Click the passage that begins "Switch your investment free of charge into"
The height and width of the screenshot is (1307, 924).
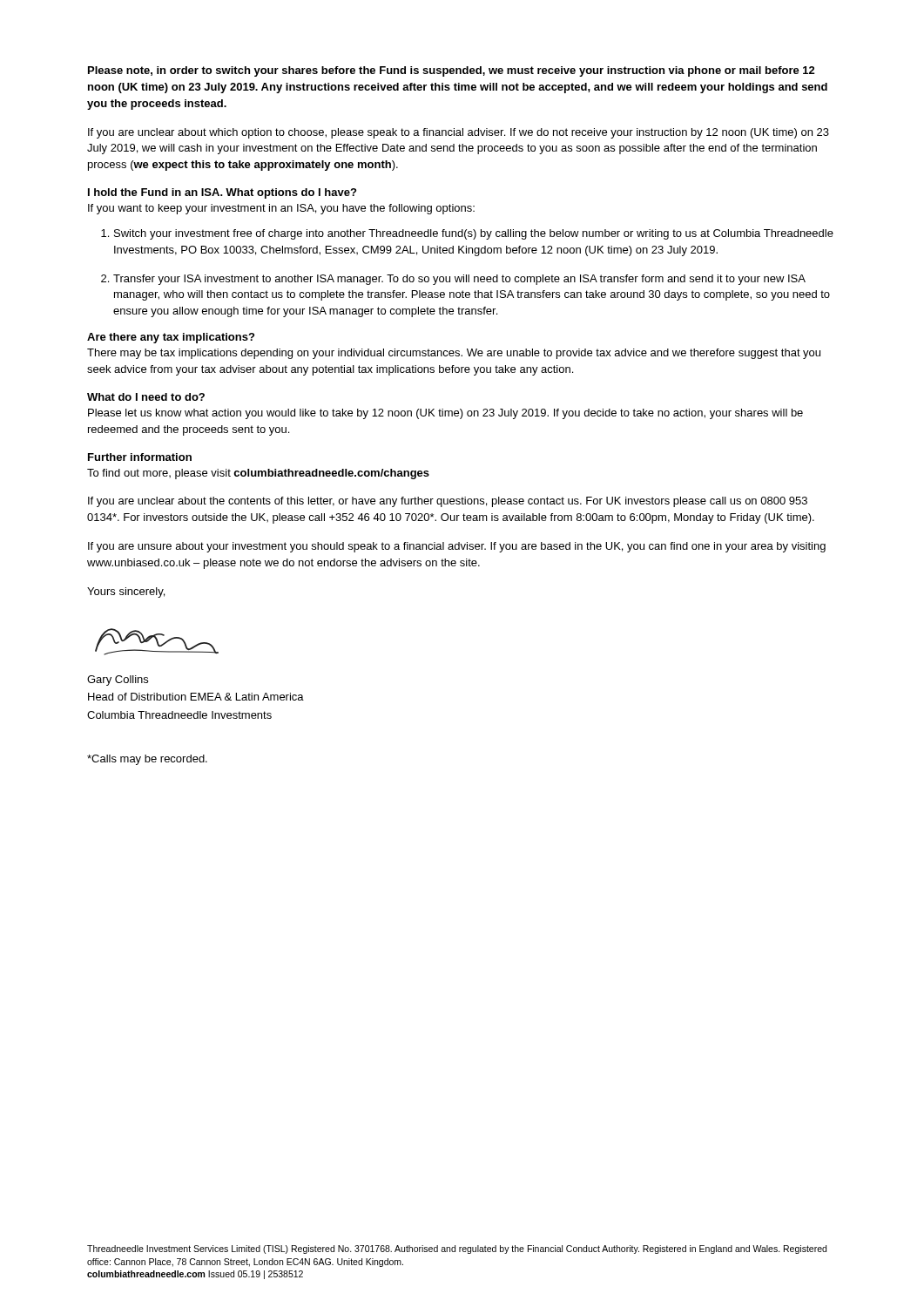[x=475, y=242]
